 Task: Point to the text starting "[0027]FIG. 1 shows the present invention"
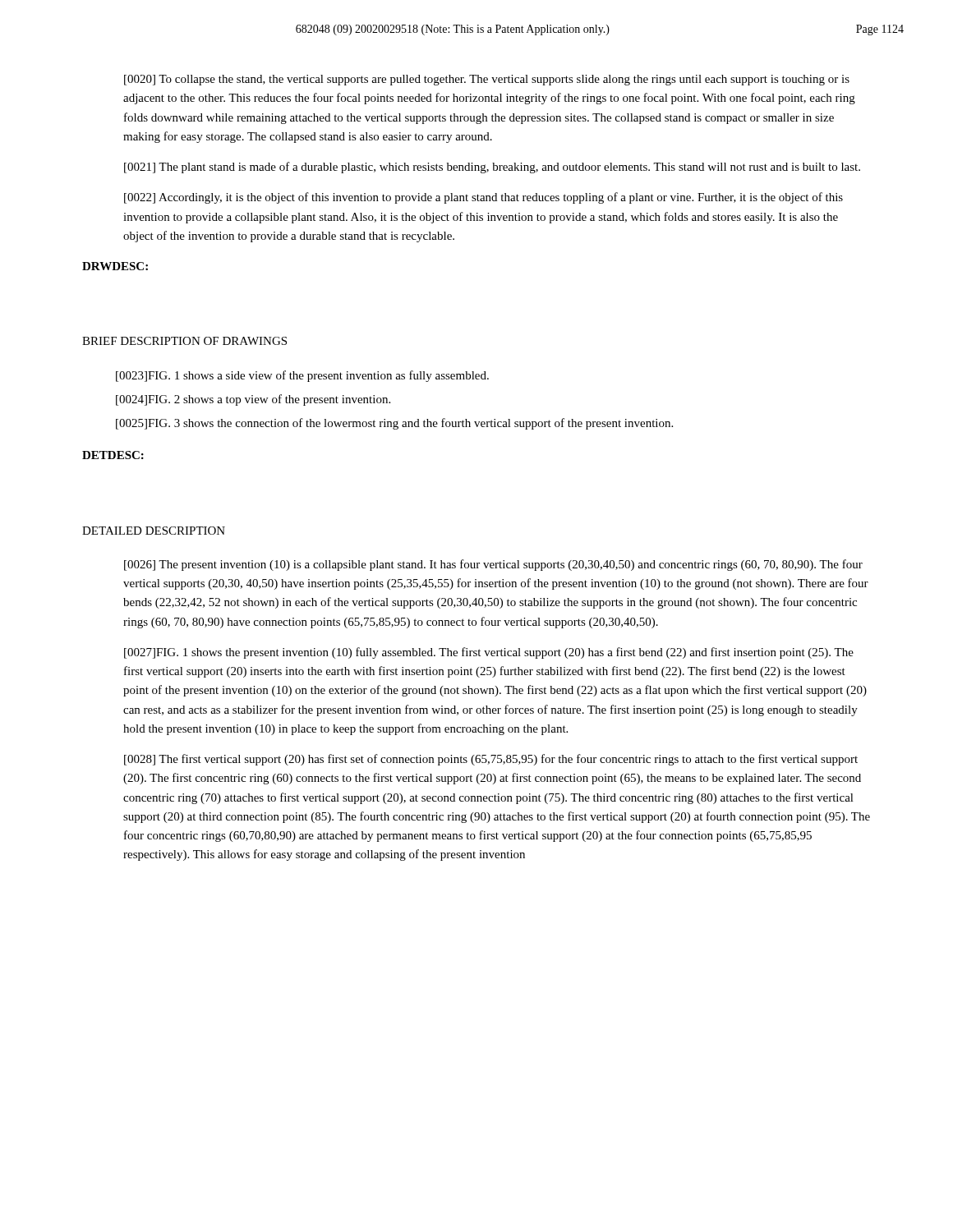(x=497, y=691)
